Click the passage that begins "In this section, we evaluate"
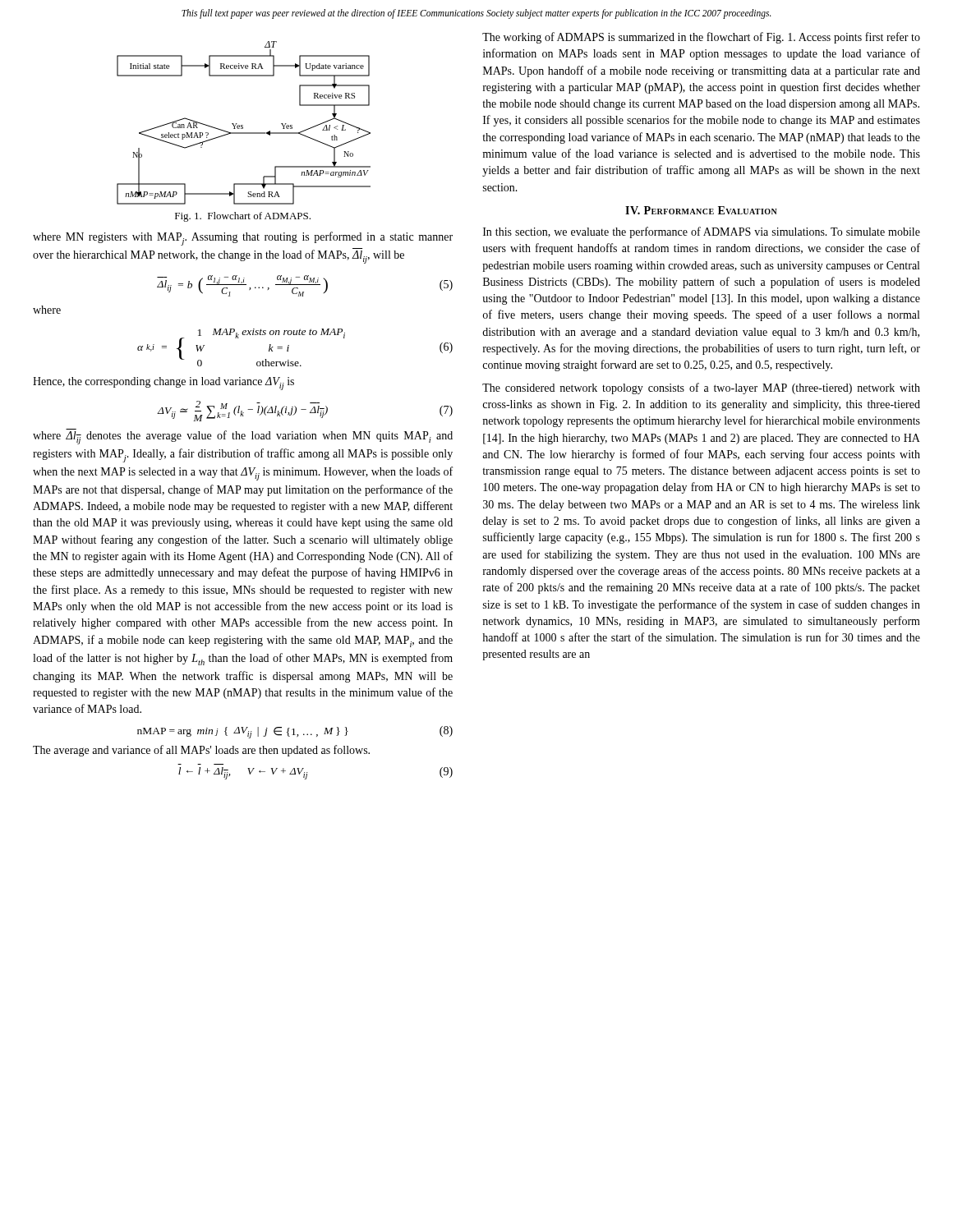This screenshot has height=1232, width=953. 701,299
